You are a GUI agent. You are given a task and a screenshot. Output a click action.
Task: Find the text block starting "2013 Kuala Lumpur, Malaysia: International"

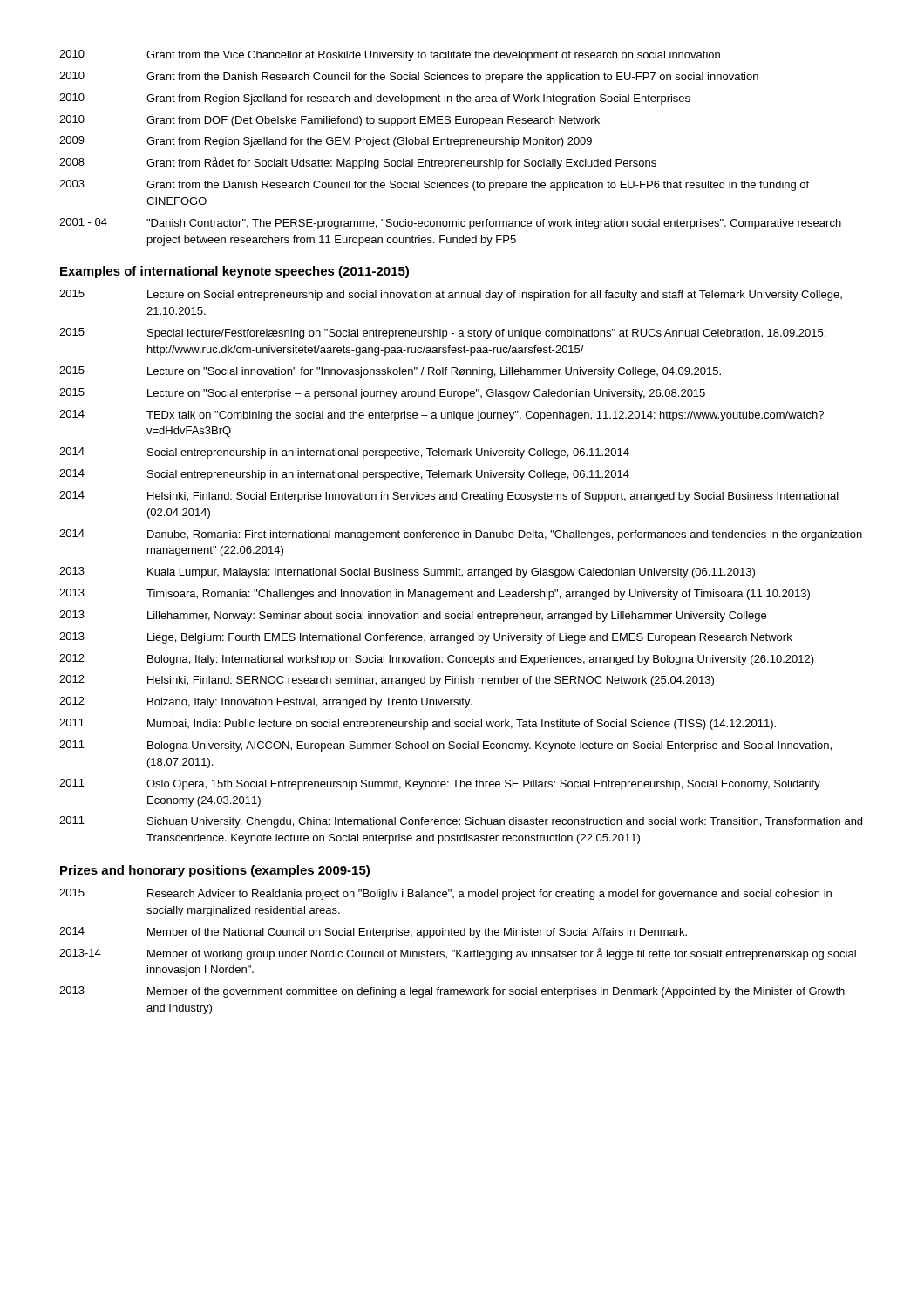[x=462, y=573]
